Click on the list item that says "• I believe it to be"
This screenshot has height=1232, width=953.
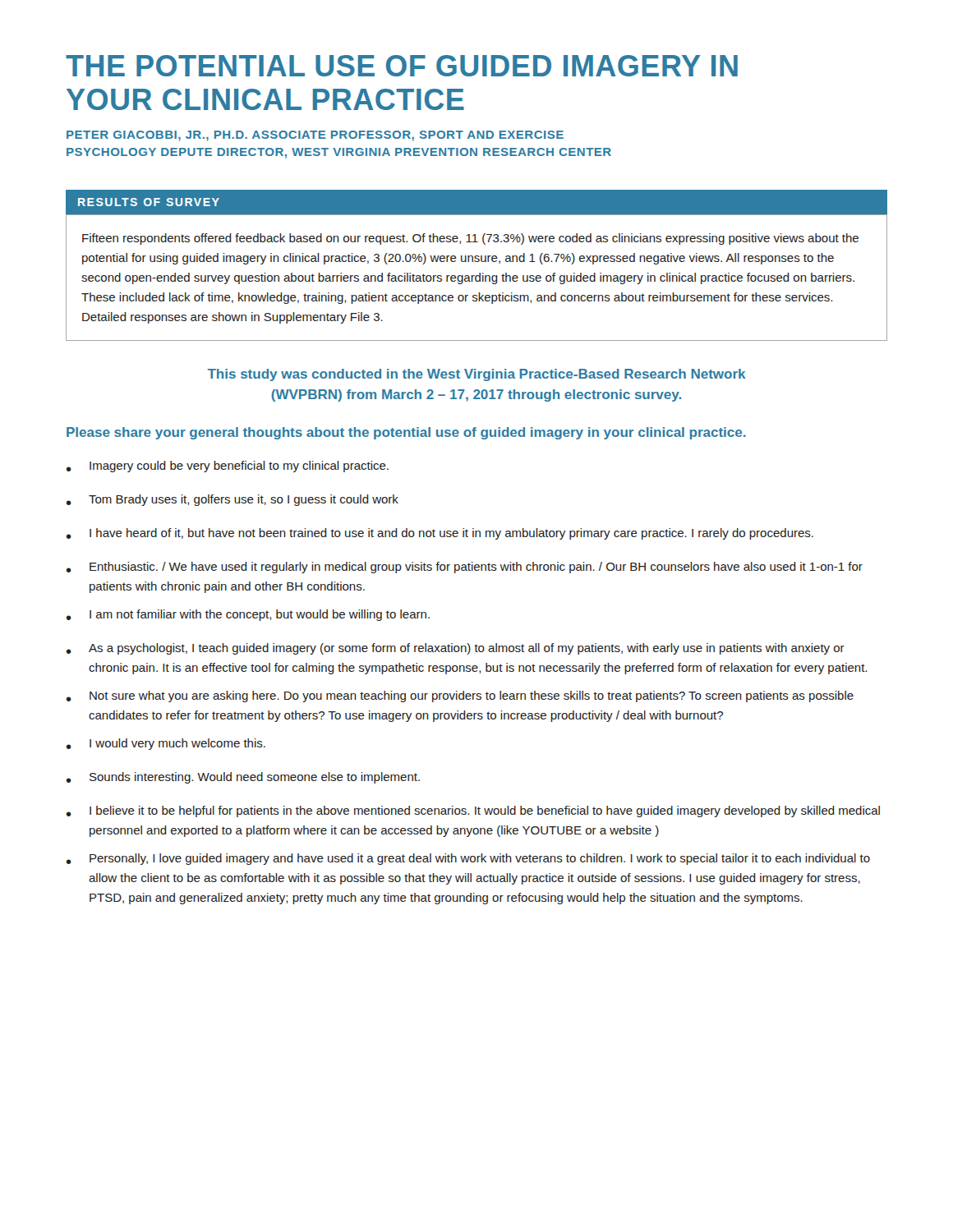(476, 821)
